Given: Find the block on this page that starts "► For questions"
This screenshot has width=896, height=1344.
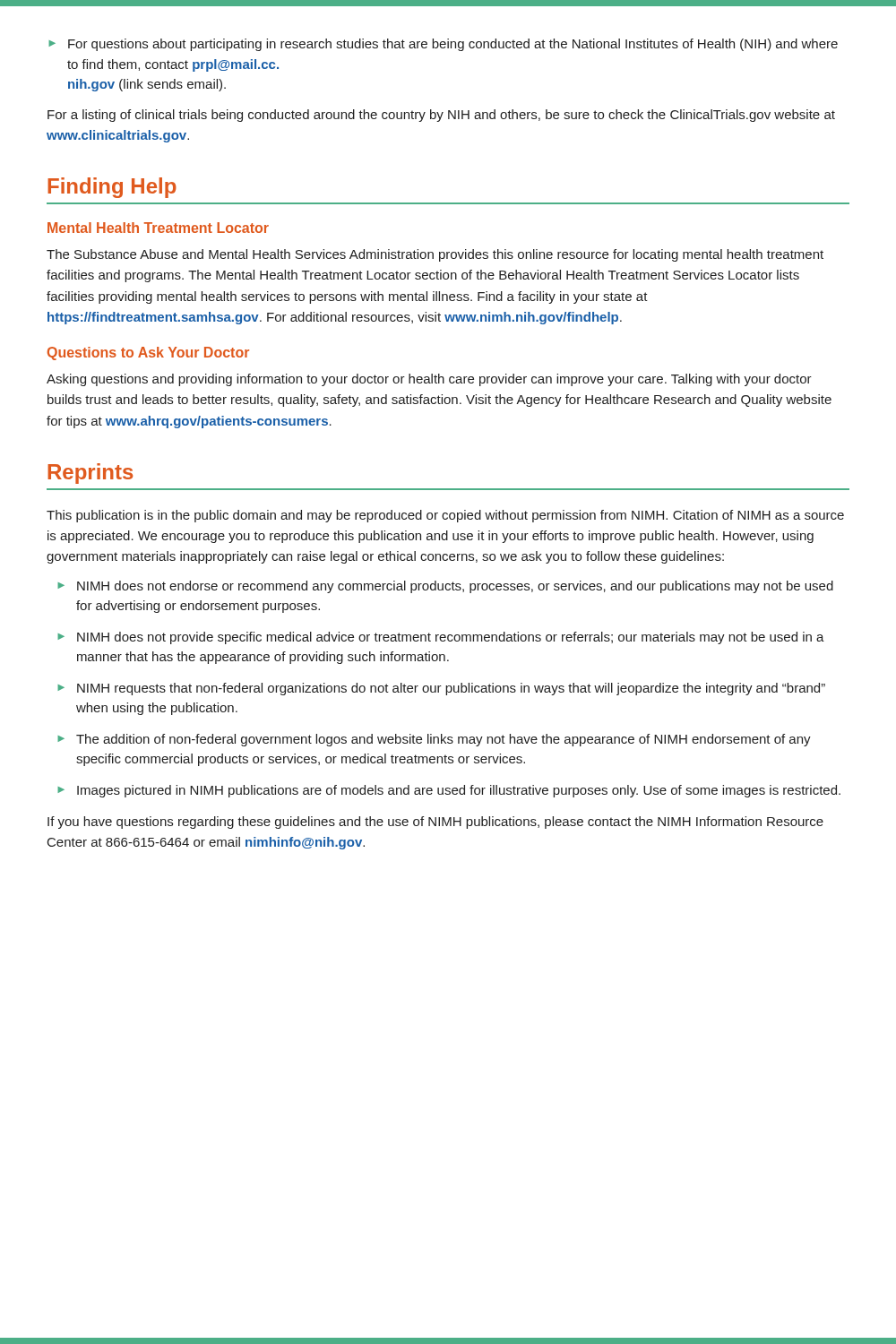Looking at the screenshot, I should coord(443,45).
